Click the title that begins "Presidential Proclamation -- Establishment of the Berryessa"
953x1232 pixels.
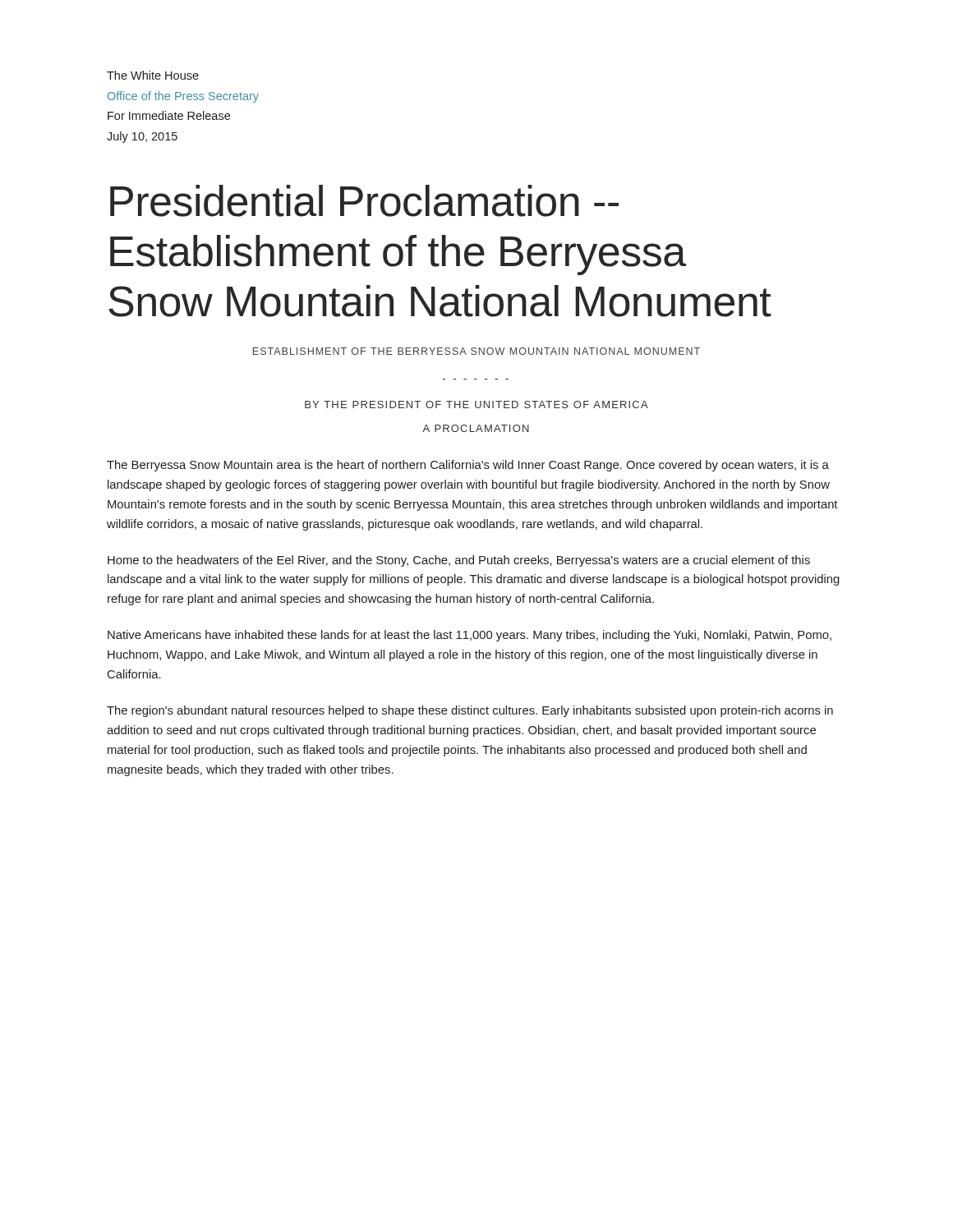click(x=476, y=252)
